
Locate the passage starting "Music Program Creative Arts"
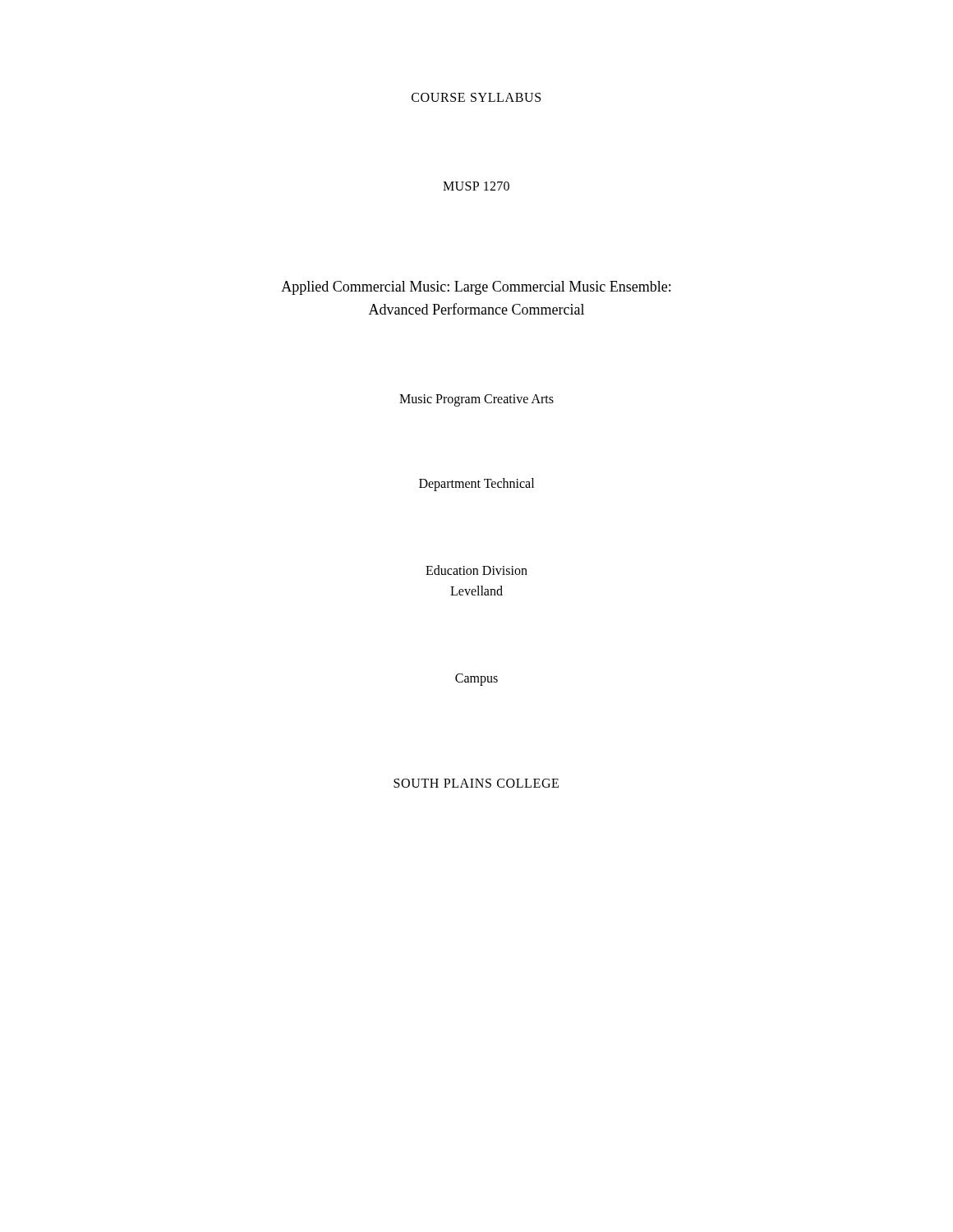coord(476,399)
